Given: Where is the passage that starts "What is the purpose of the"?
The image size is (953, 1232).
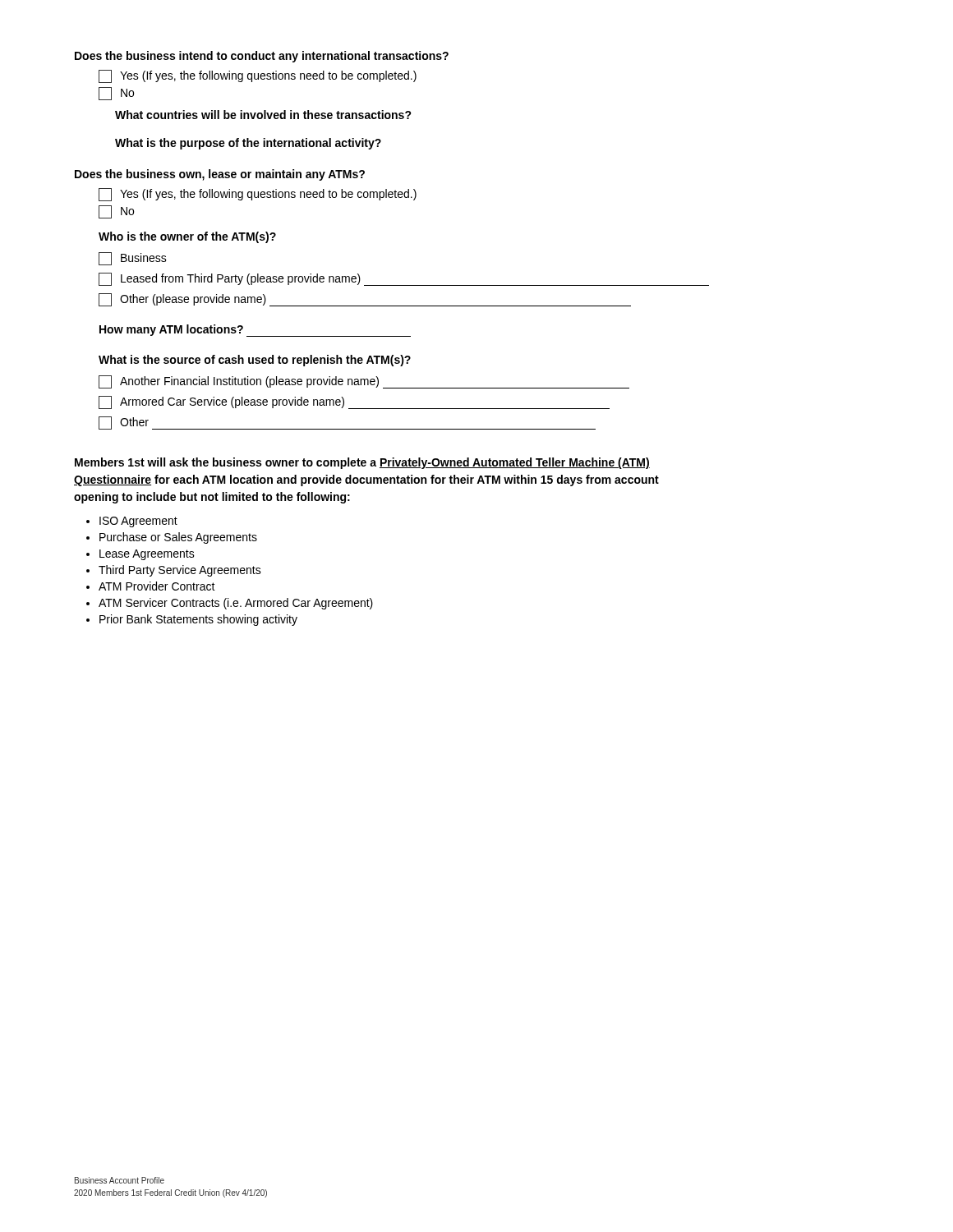Looking at the screenshot, I should tap(248, 143).
